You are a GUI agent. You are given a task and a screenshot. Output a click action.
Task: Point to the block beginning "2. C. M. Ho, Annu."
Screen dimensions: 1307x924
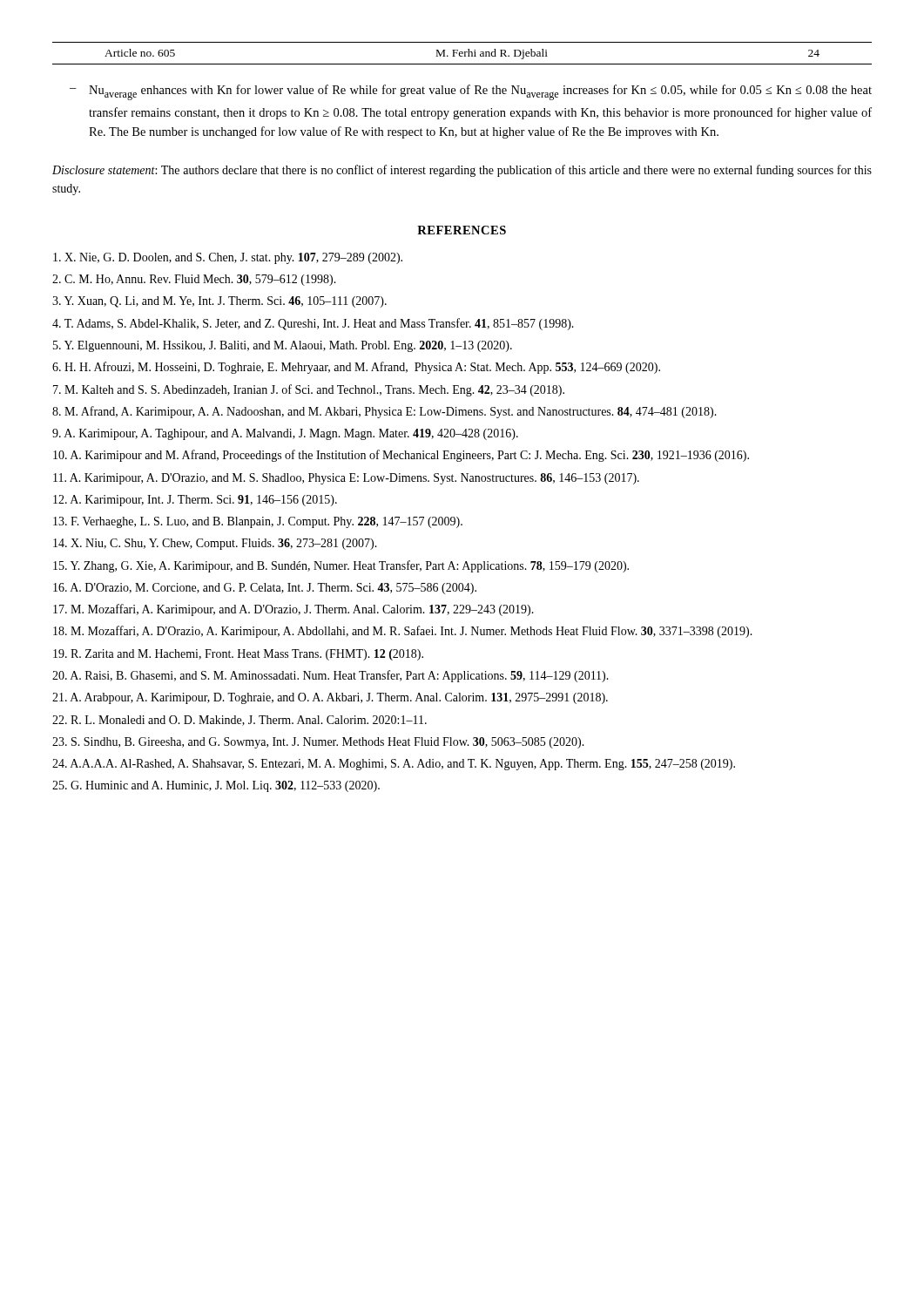pyautogui.click(x=194, y=280)
